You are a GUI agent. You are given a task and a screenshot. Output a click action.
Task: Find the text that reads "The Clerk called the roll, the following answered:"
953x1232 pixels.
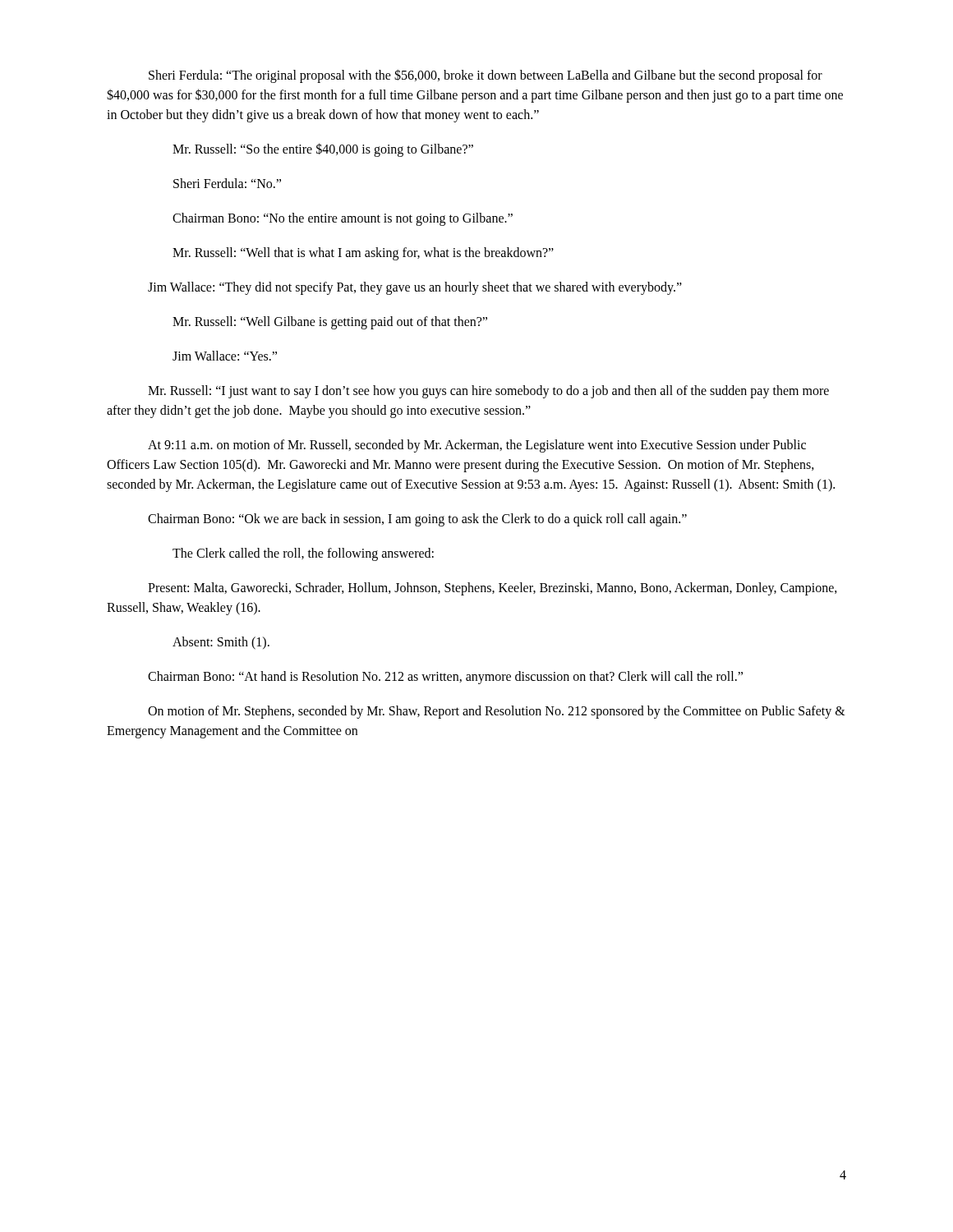304,553
